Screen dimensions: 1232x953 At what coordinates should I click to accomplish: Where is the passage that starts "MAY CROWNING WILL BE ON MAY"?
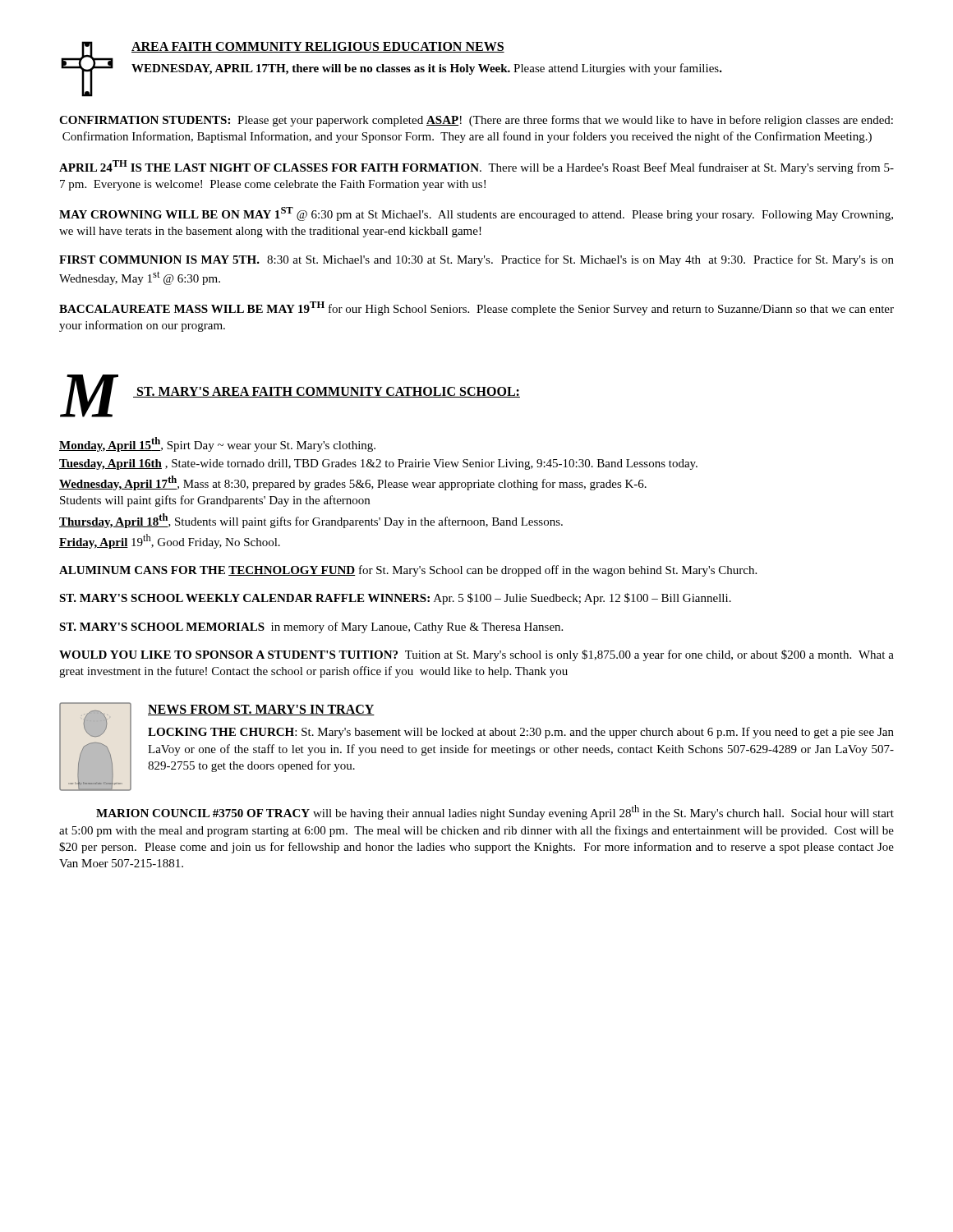(476, 221)
